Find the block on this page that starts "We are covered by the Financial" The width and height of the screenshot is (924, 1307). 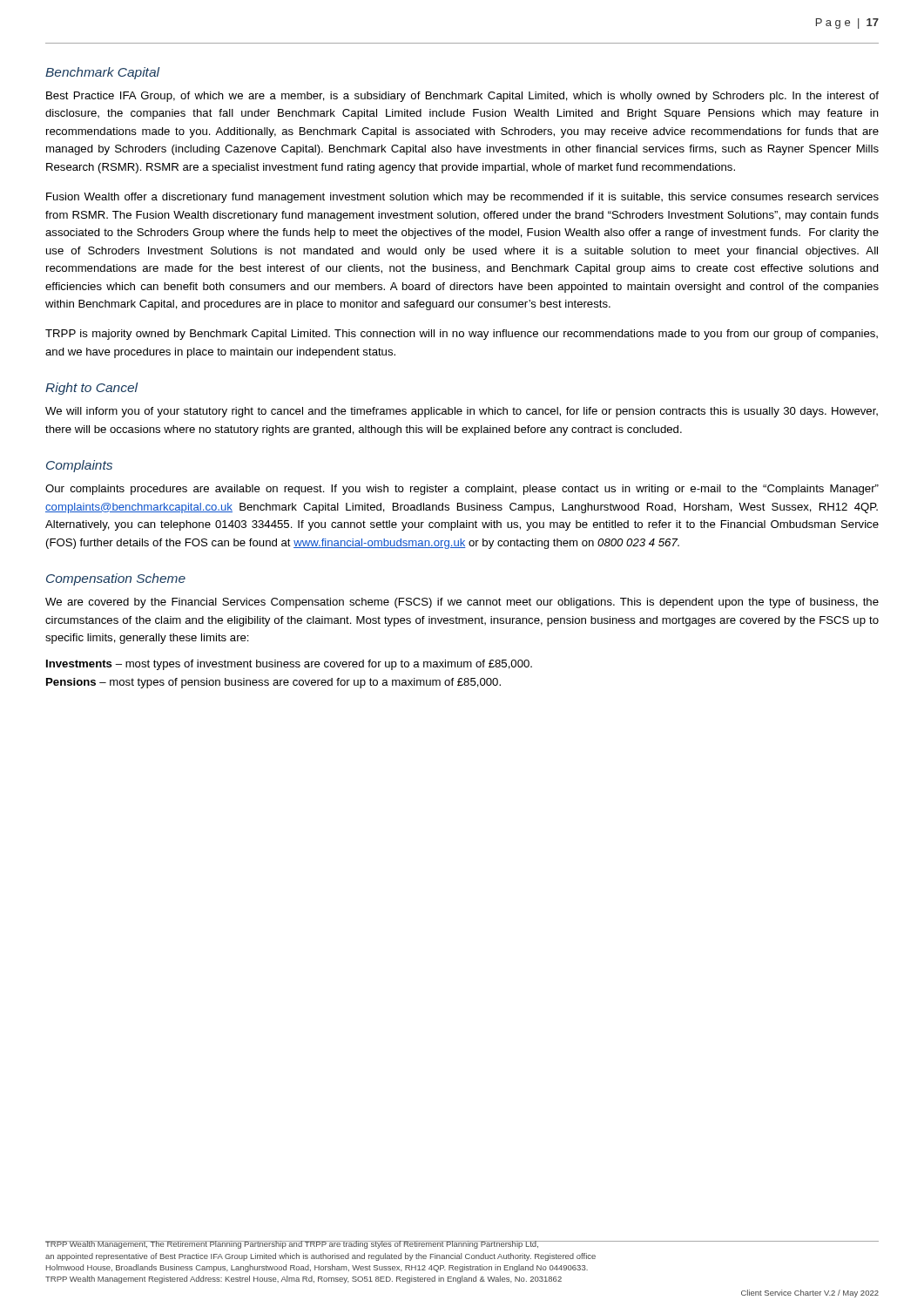(x=462, y=620)
